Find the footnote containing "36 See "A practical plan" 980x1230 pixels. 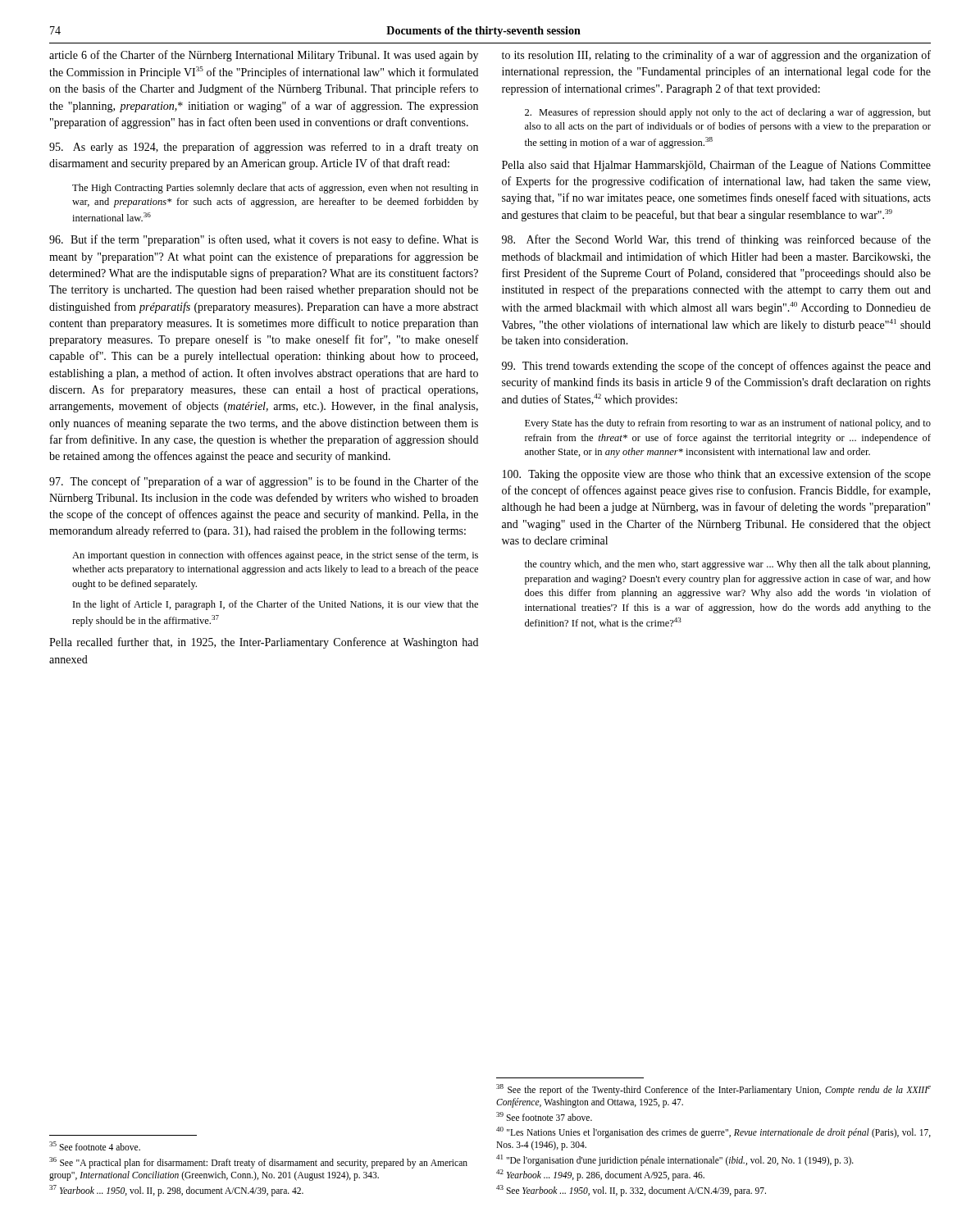click(258, 1168)
